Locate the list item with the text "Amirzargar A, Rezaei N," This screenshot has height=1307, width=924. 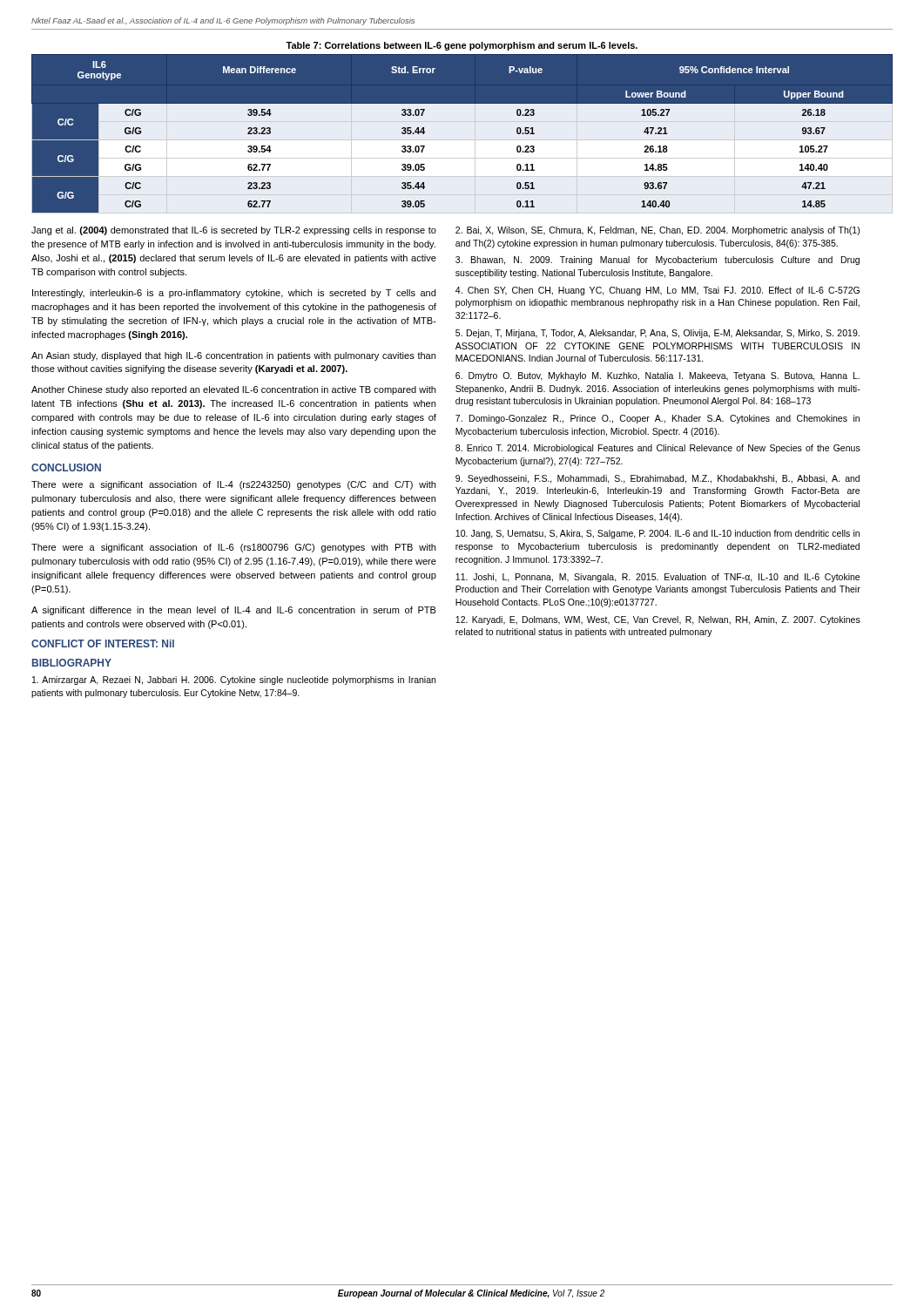234,686
